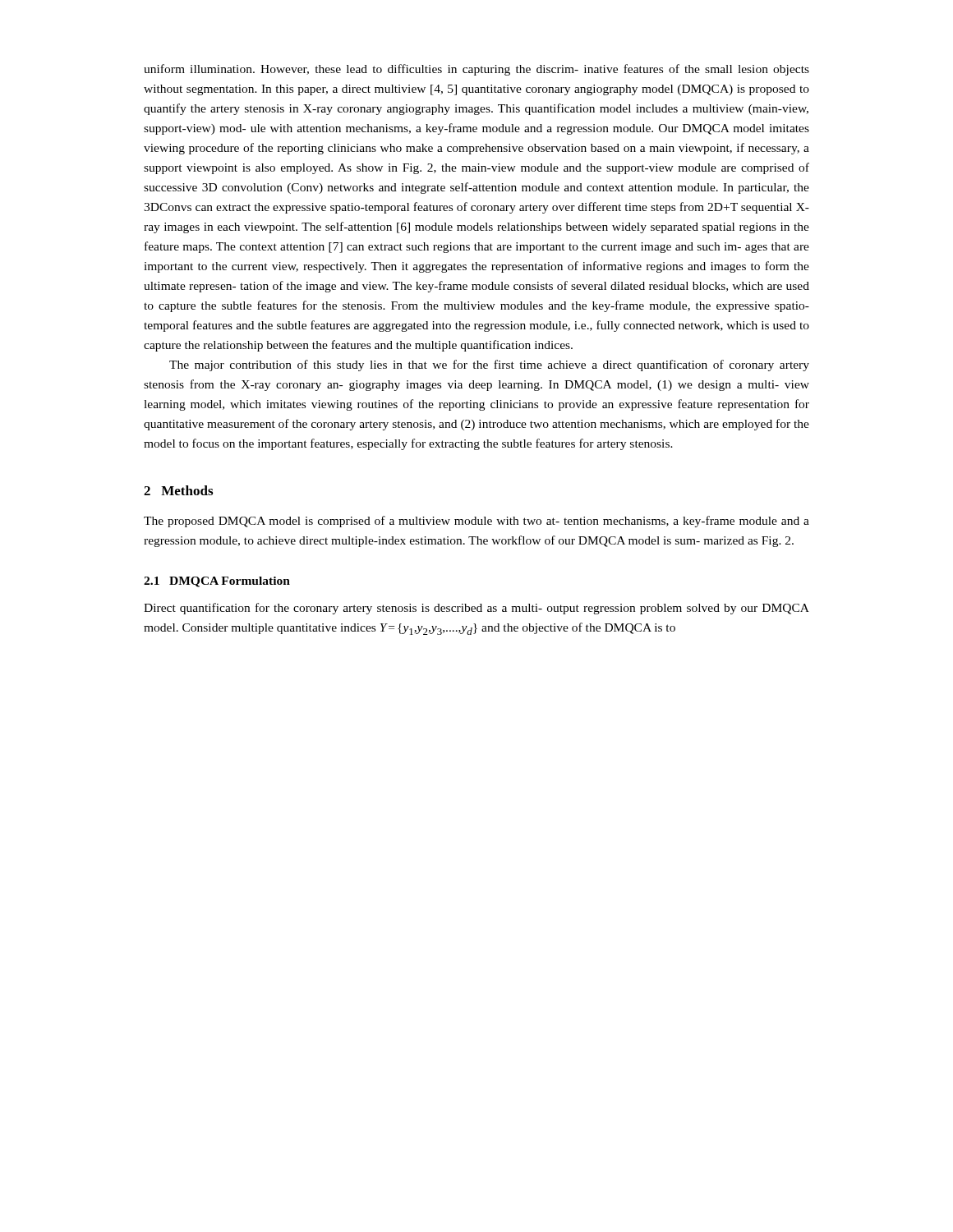Screen dimensions: 1232x953
Task: Select the section header with the text "2.1 DMQCA Formulation"
Action: (x=217, y=581)
